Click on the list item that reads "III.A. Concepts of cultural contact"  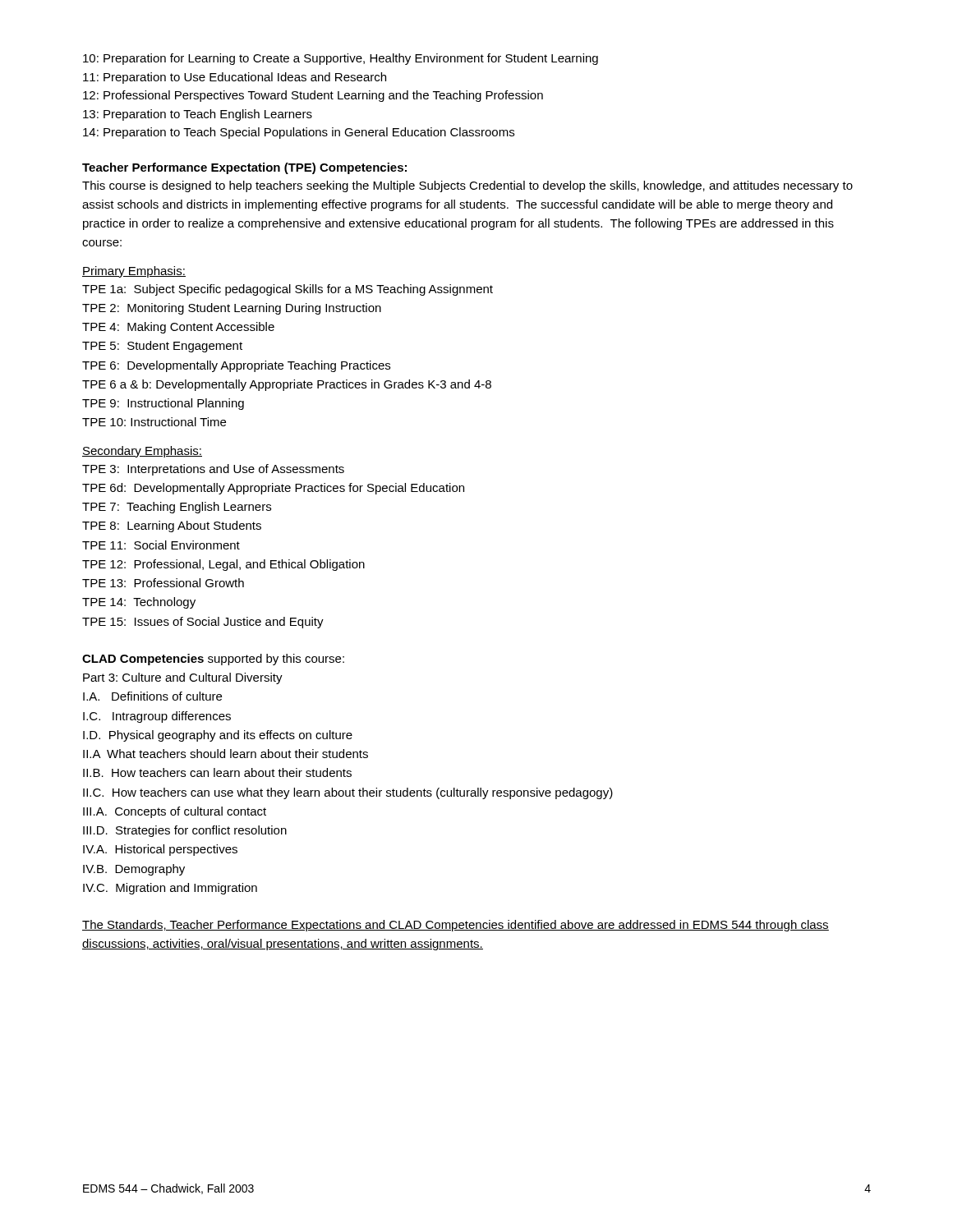(174, 811)
